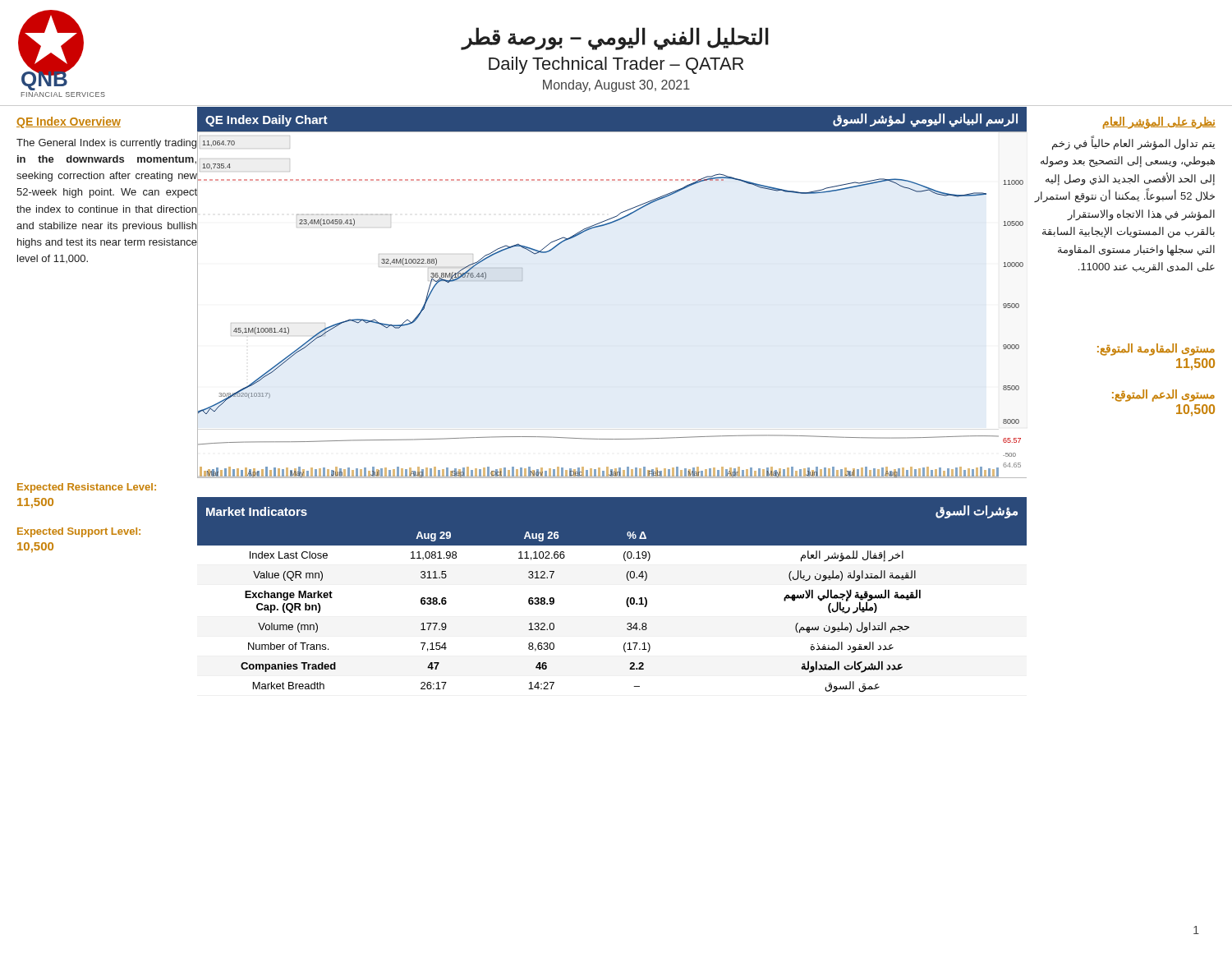Navigate to the text starting "Expected Resistance Level: 11,500 Expected Support Level: 10,500"

[x=107, y=517]
